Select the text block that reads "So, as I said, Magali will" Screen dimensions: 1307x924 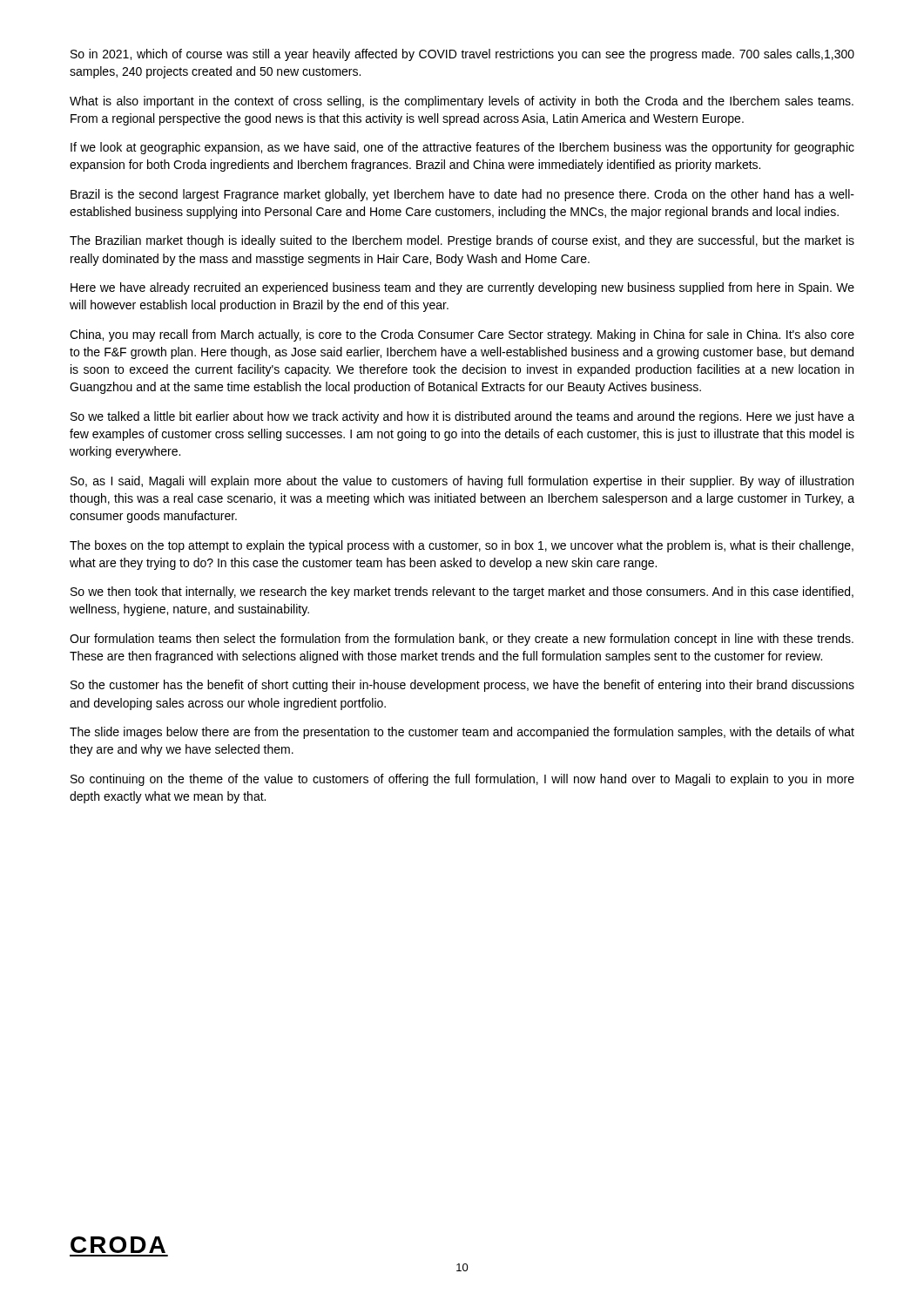(462, 498)
